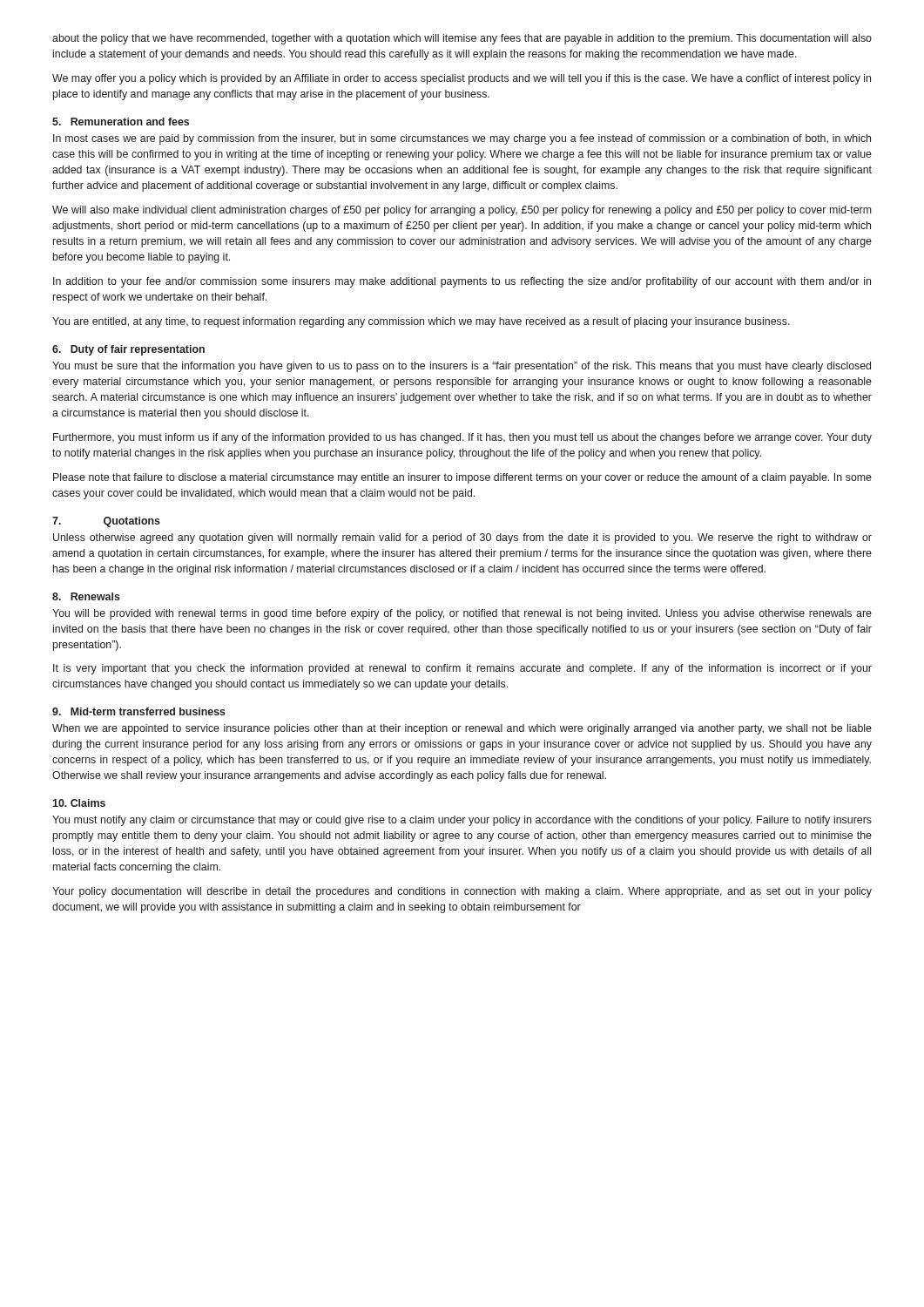Select the text block that says "You must notify any claim or"
The width and height of the screenshot is (924, 1307).
[462, 844]
